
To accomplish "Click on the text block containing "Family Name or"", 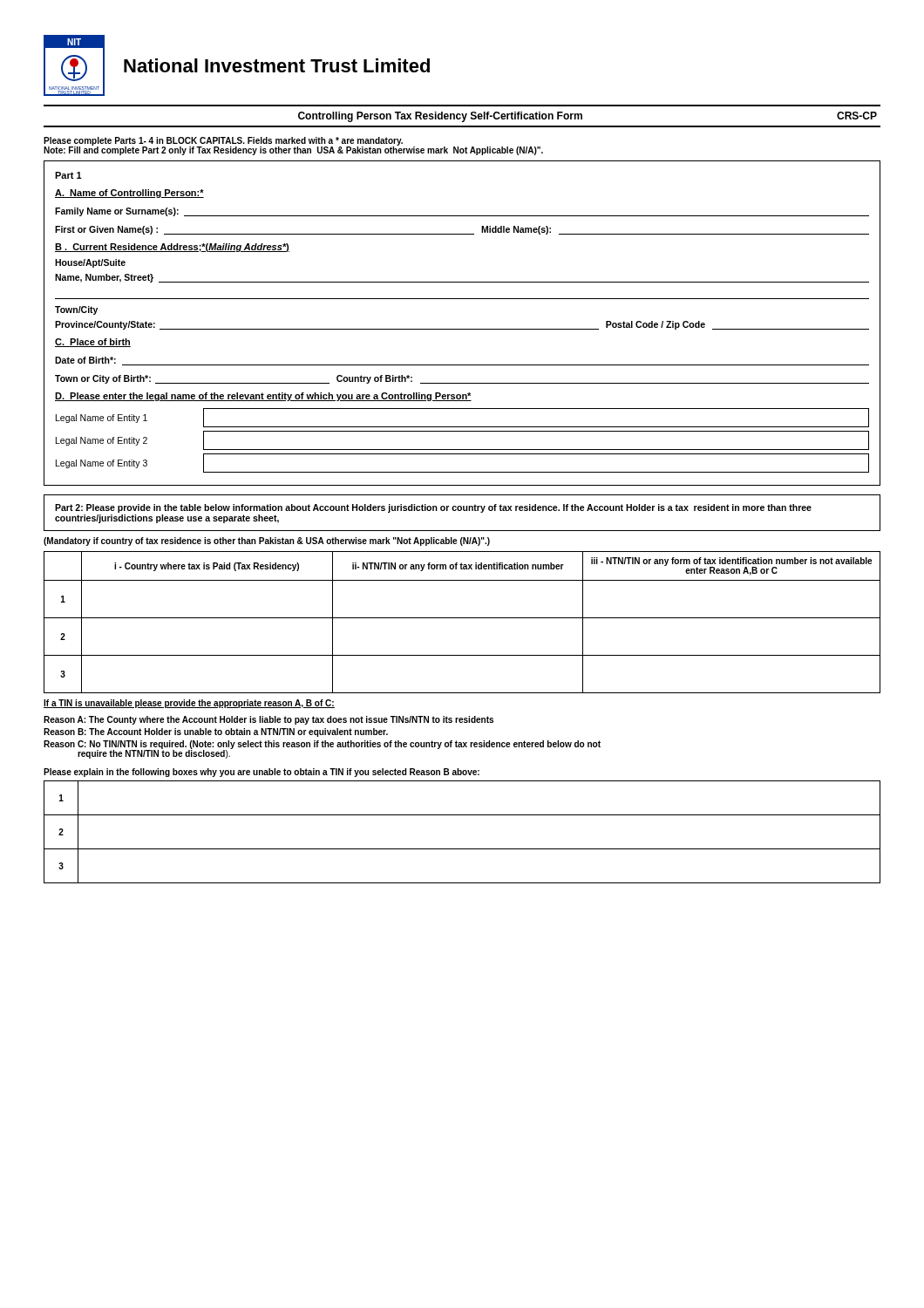I will coord(462,210).
